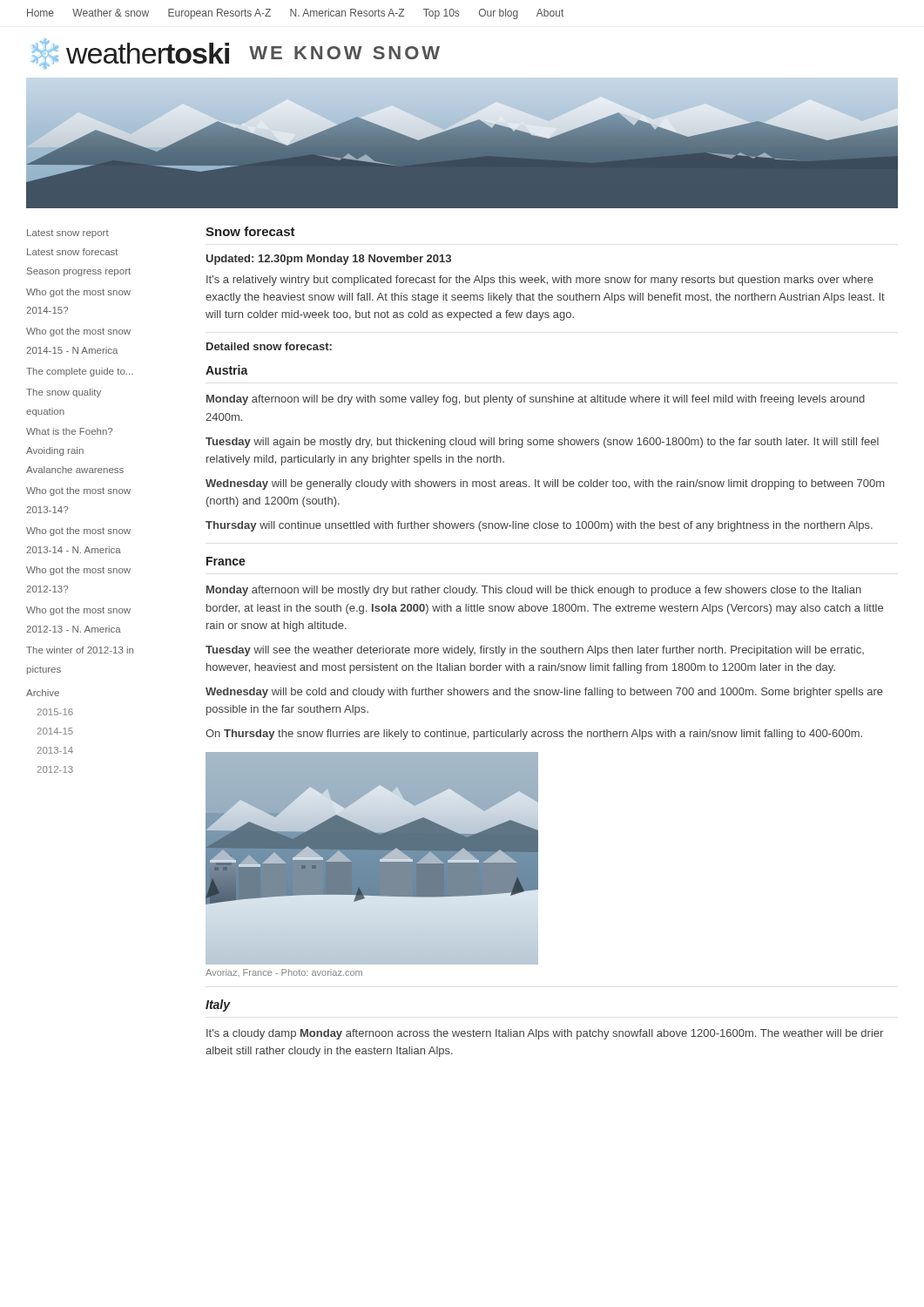Click the passage that begins "Wednesday will be cold and cloudy"
This screenshot has width=924, height=1307.
tap(544, 700)
